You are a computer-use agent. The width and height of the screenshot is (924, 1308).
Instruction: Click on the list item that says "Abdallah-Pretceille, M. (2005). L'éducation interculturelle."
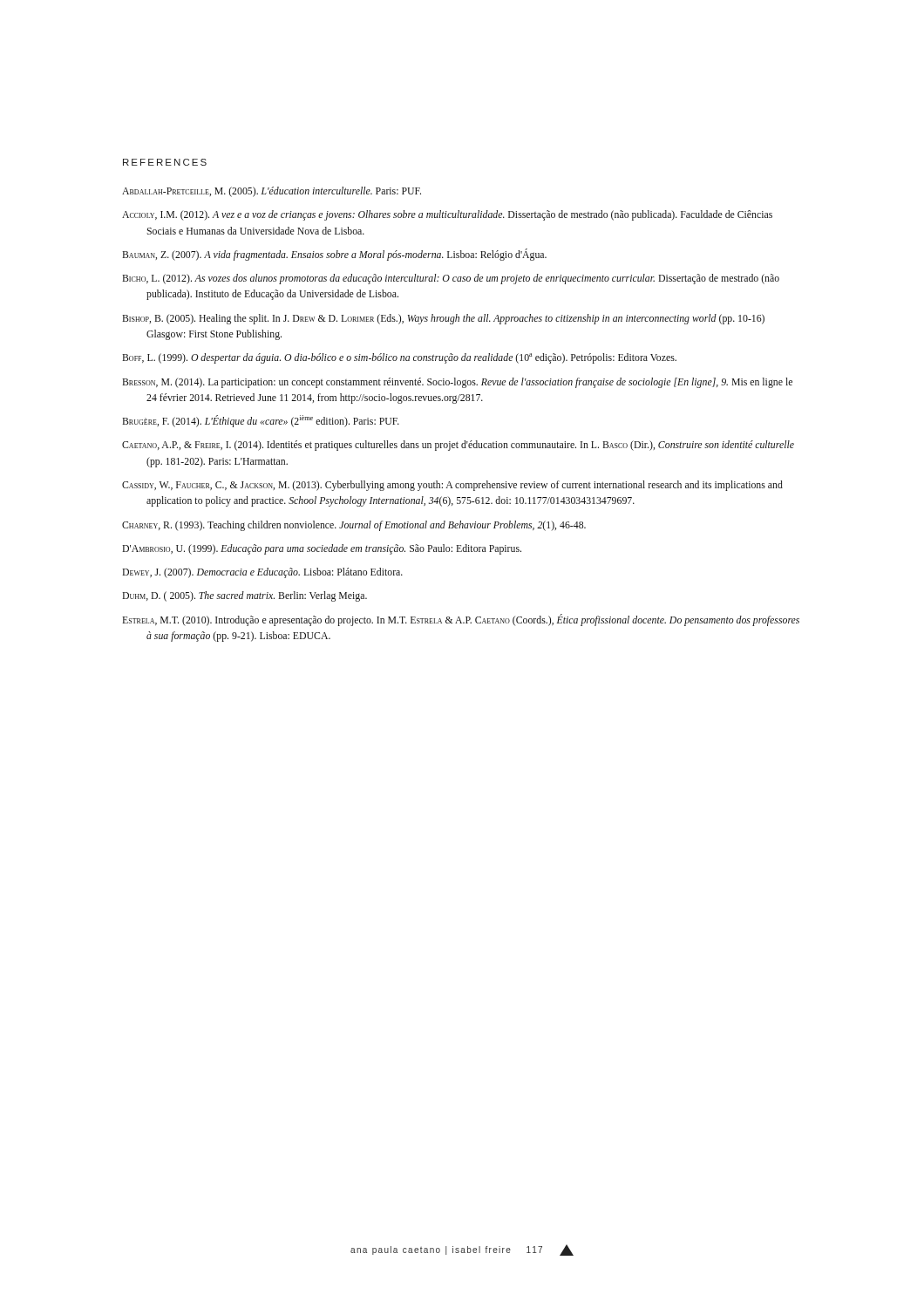coord(272,191)
